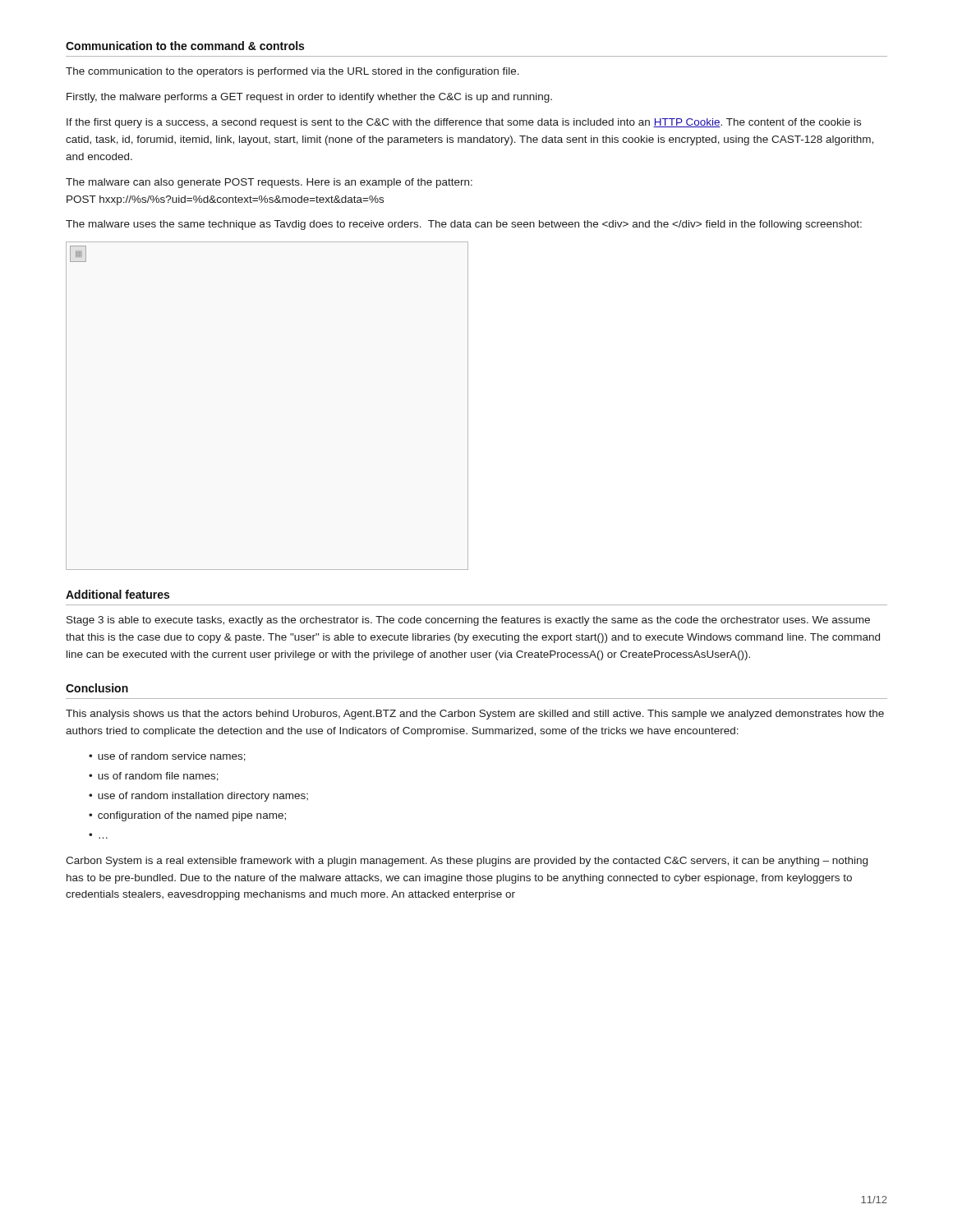Locate the element starting "The malware uses"
The image size is (953, 1232).
click(464, 224)
